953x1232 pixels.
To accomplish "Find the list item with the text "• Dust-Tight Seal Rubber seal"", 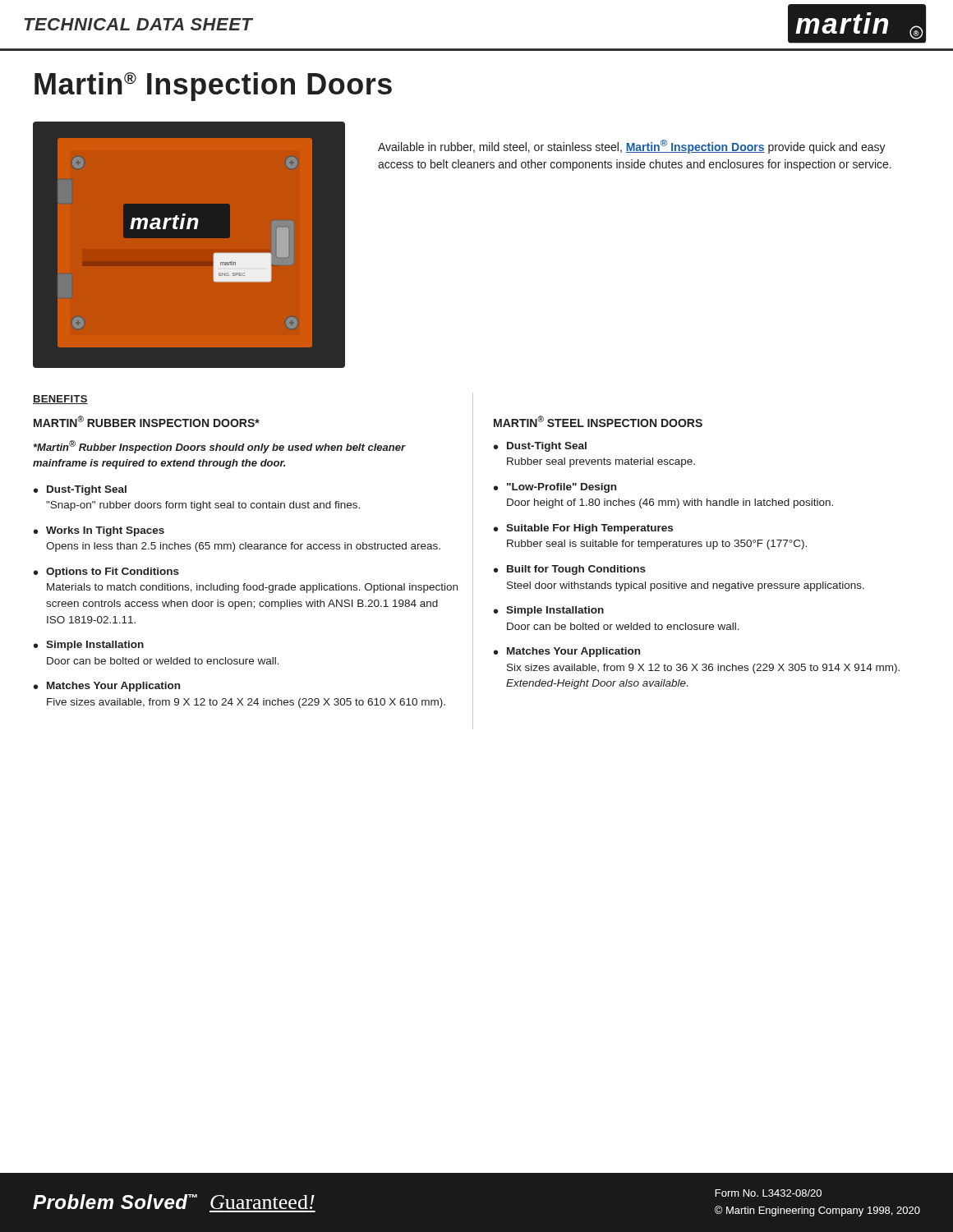I will pos(540,447).
